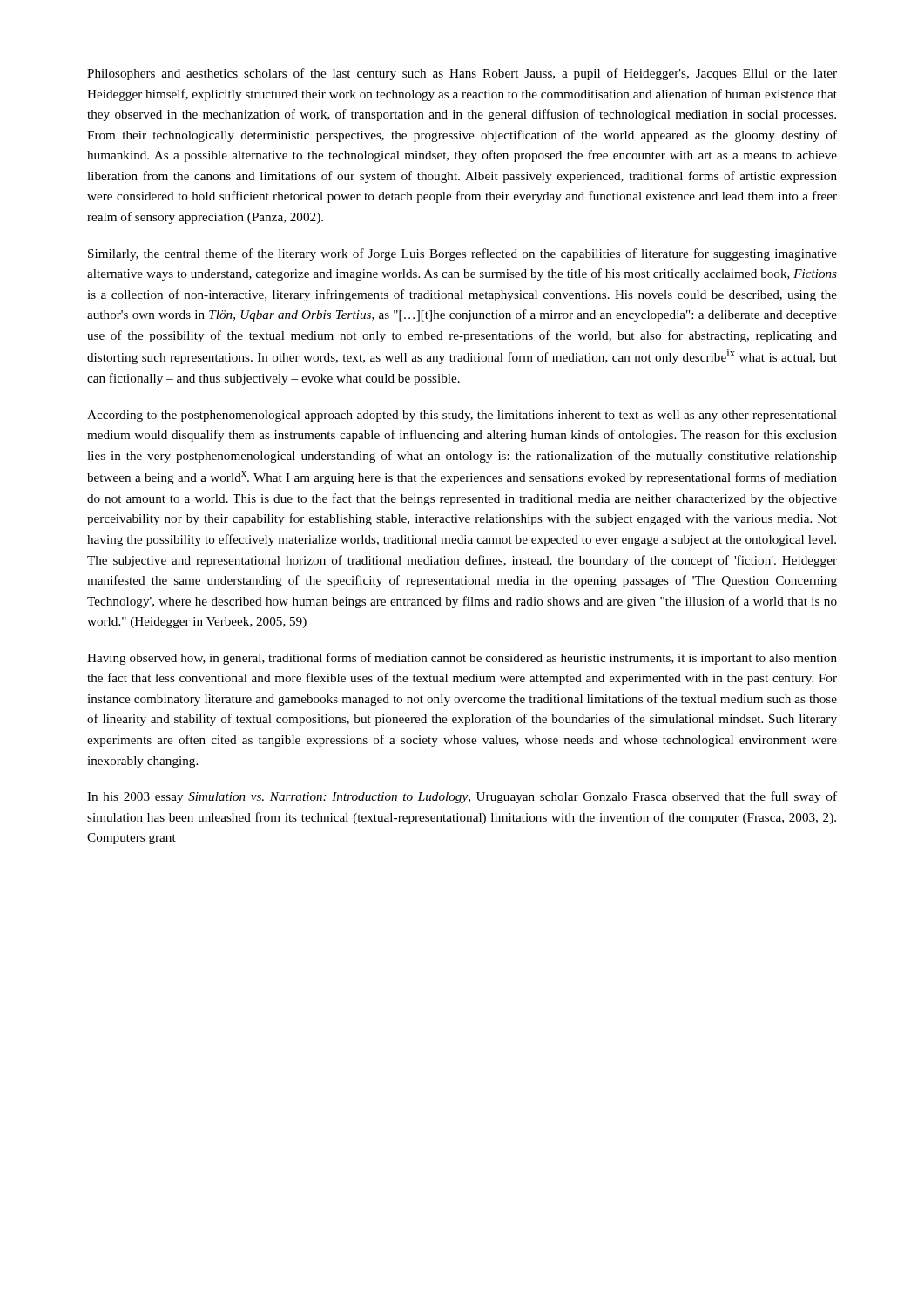This screenshot has height=1307, width=924.
Task: Locate the text block that says "Having observed how, in general, traditional"
Action: [x=462, y=709]
